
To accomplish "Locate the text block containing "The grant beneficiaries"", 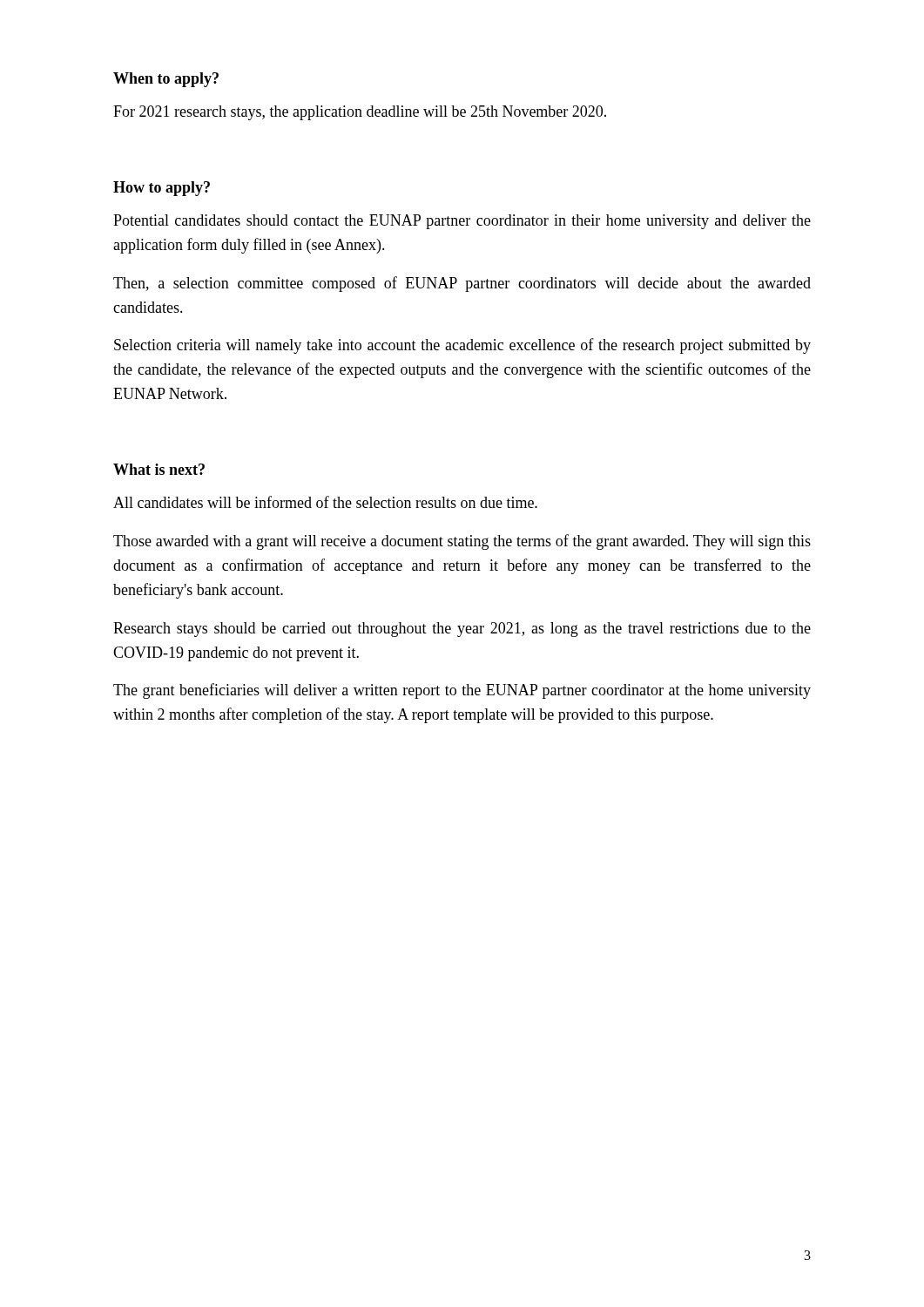I will (462, 703).
